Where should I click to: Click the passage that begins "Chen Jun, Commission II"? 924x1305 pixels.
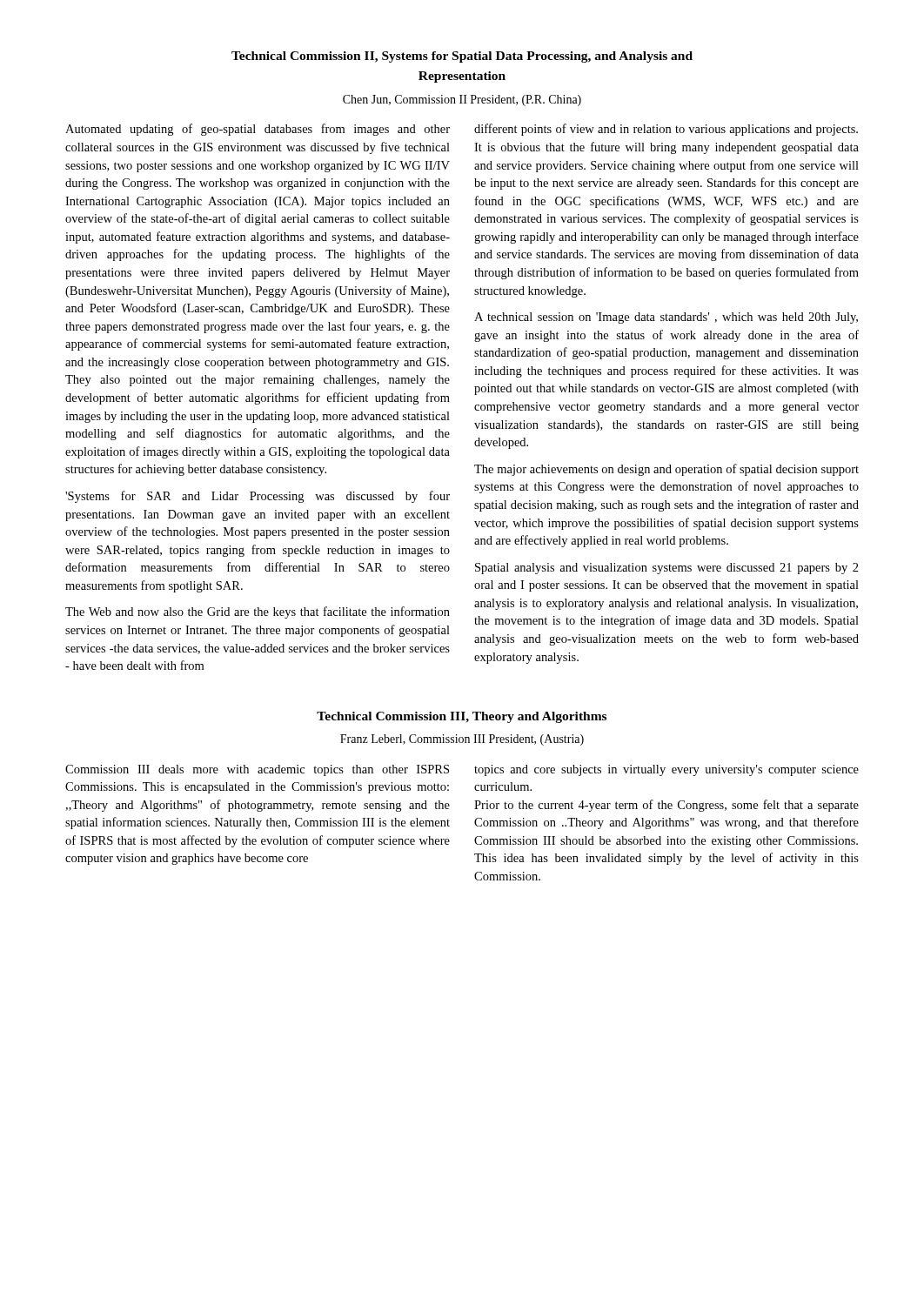pyautogui.click(x=462, y=99)
